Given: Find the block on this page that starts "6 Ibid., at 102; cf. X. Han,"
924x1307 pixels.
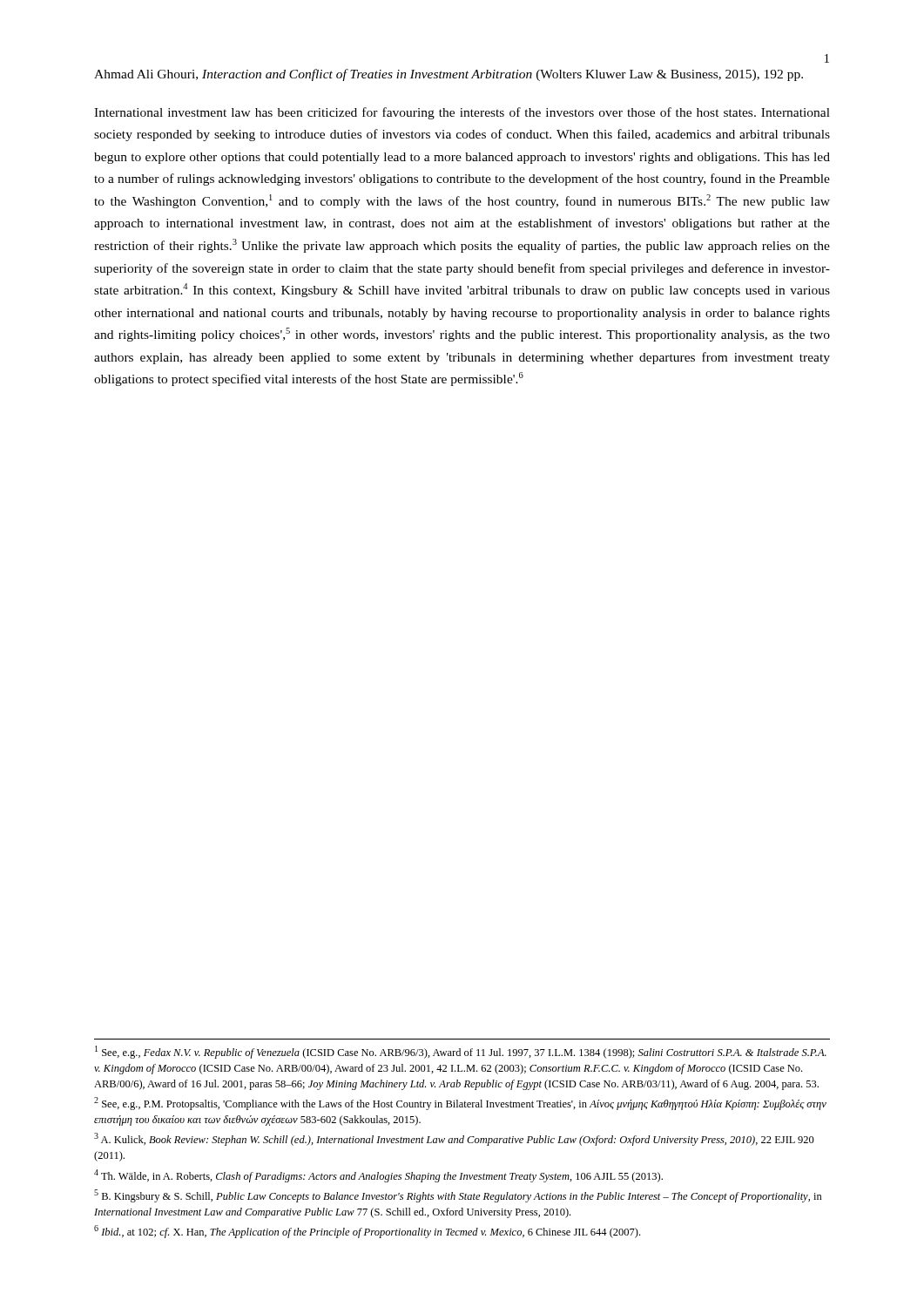Looking at the screenshot, I should 368,1231.
